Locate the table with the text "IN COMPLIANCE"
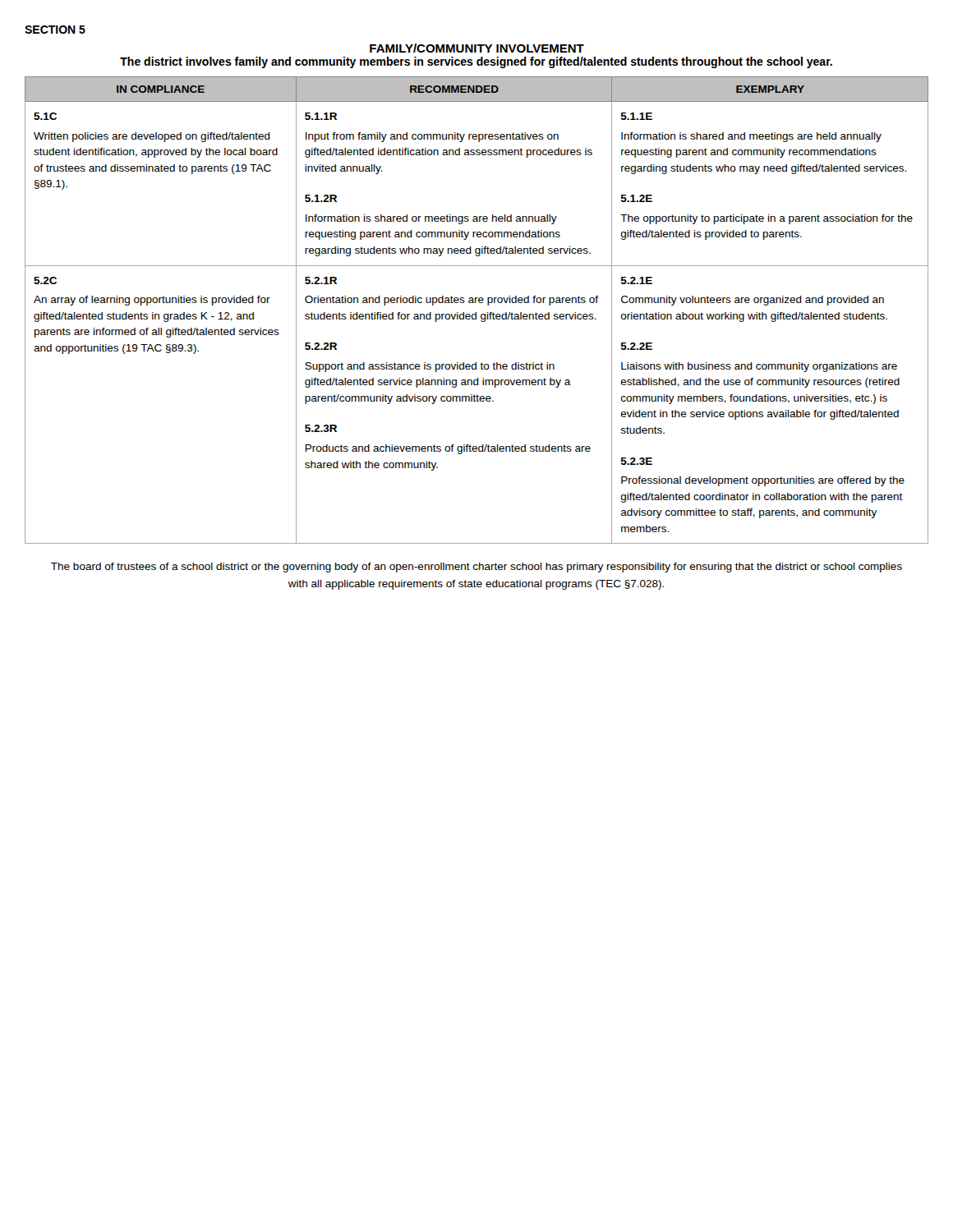Viewport: 953px width, 1232px height. pyautogui.click(x=476, y=310)
